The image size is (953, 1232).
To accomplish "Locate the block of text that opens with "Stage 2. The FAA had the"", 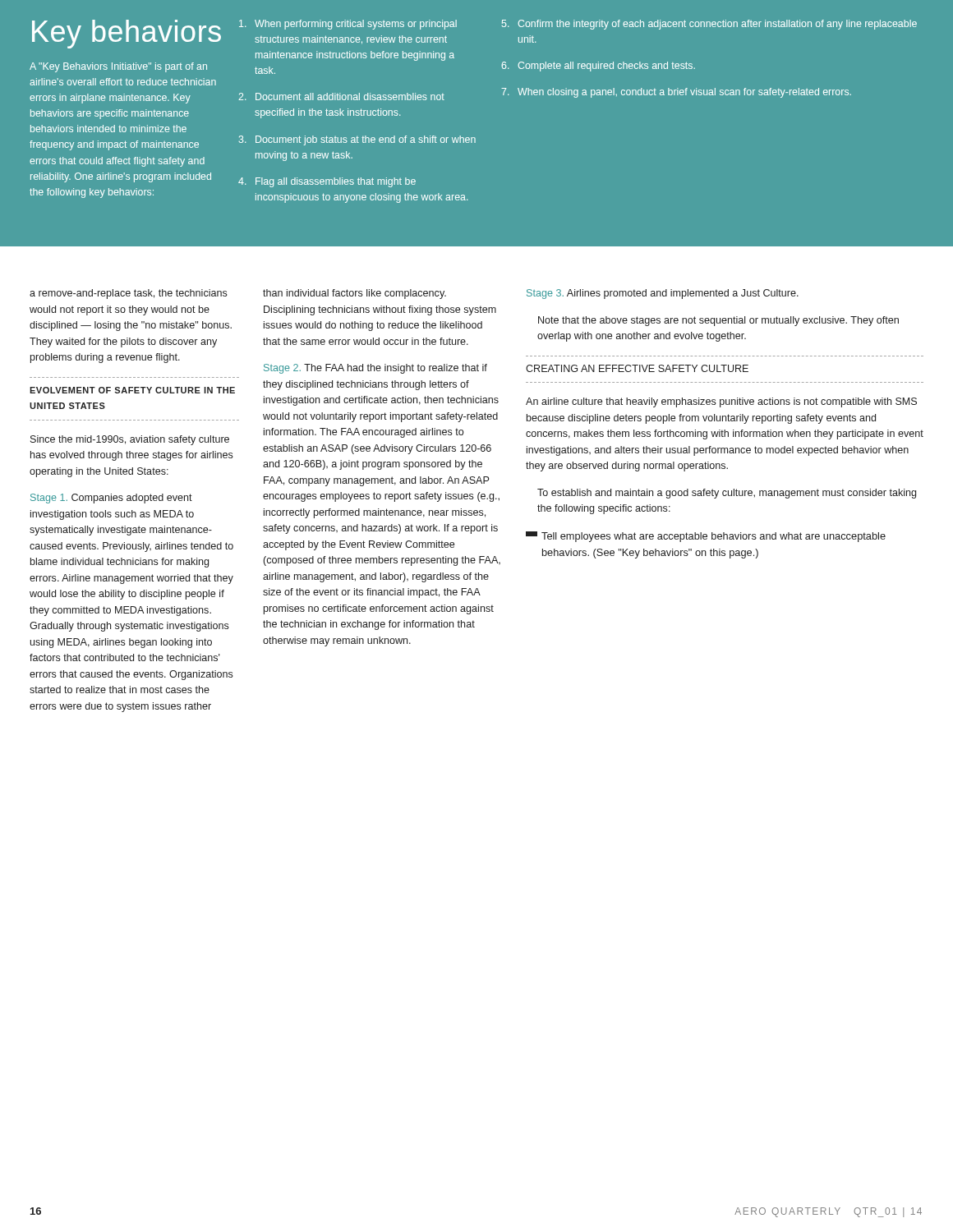I will point(382,504).
